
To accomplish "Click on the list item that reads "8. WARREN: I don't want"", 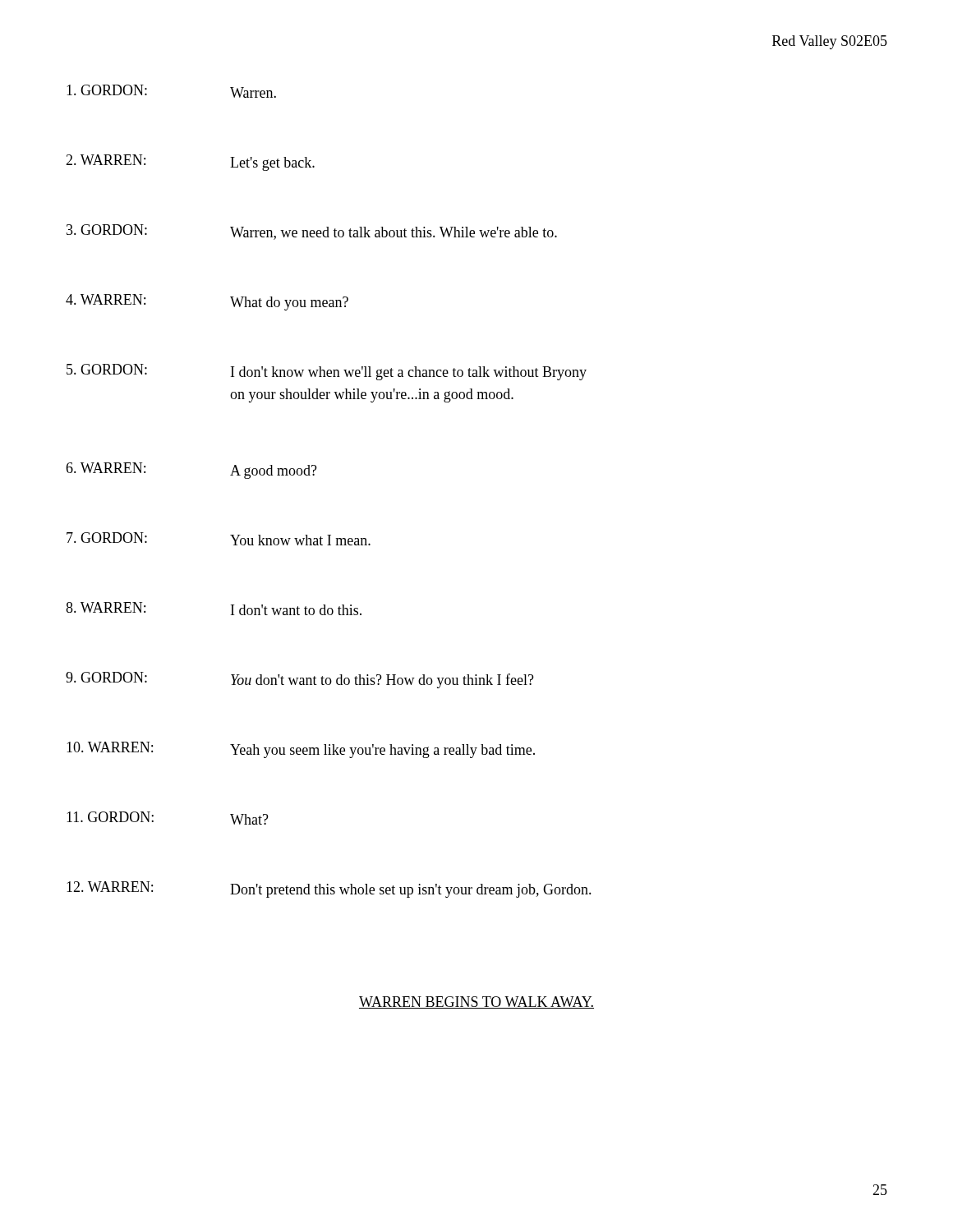I will pos(106,608).
